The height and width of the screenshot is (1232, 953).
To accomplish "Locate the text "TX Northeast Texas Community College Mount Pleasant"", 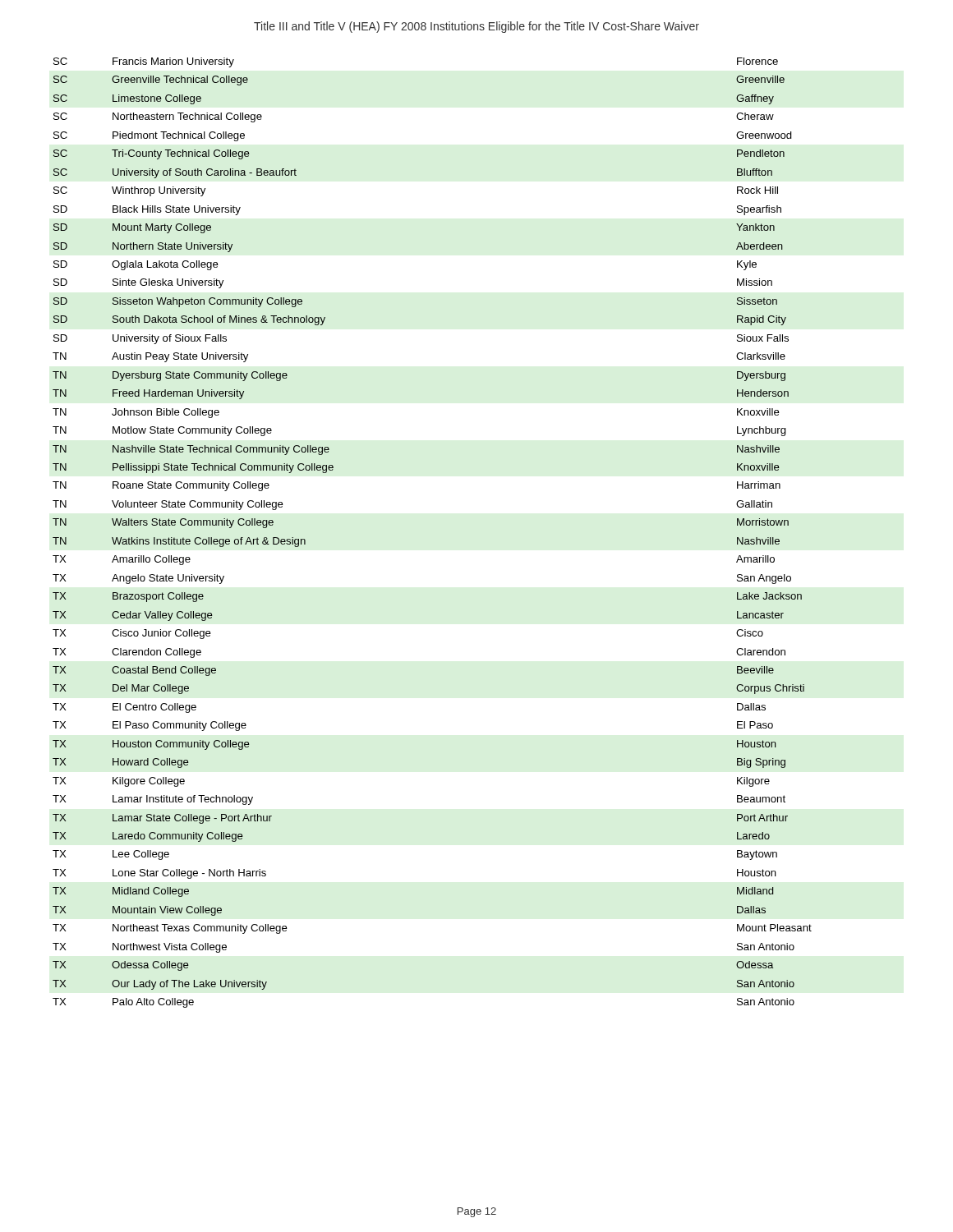I will click(x=60, y=930).
